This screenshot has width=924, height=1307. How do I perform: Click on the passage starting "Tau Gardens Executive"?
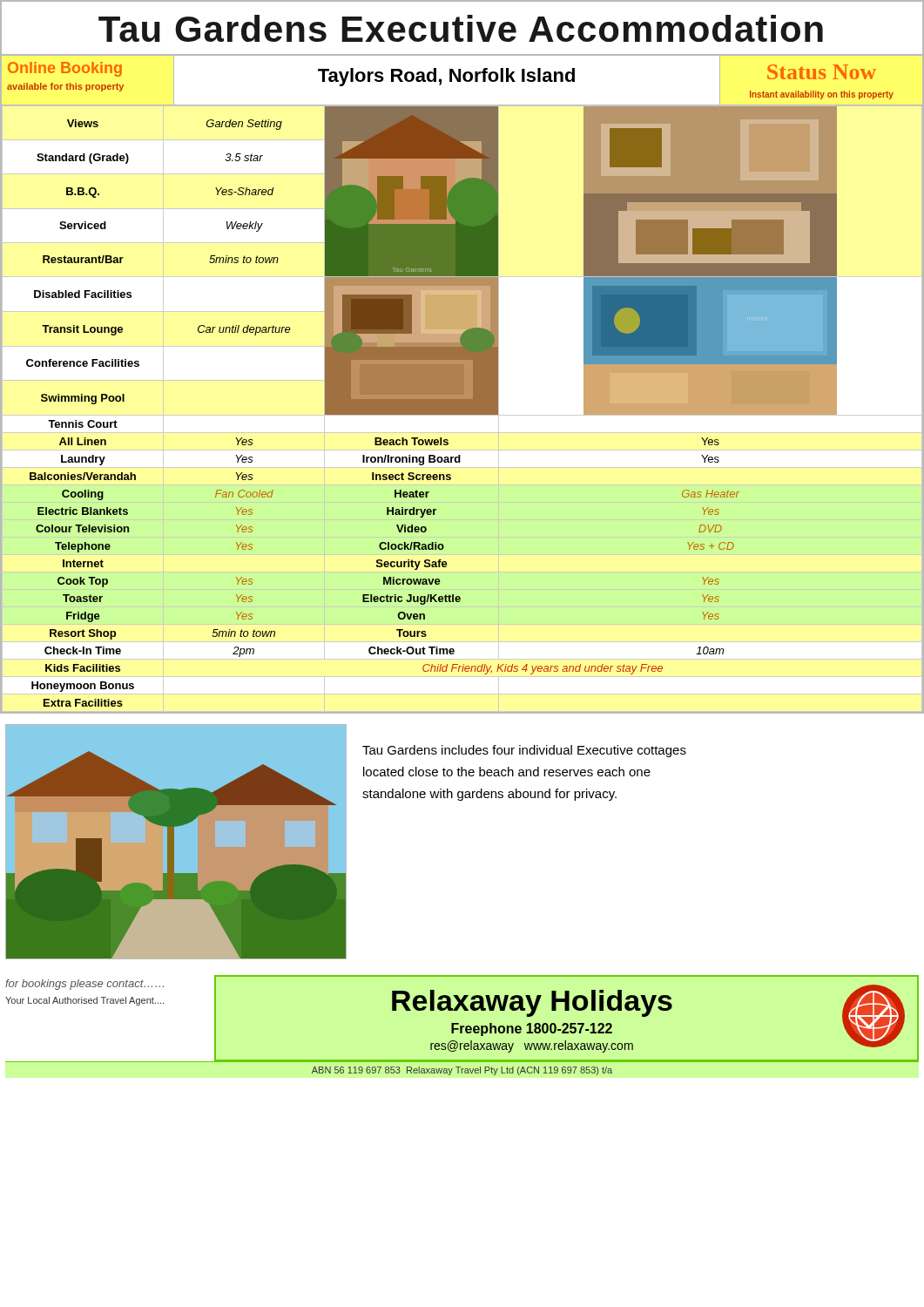point(462,30)
